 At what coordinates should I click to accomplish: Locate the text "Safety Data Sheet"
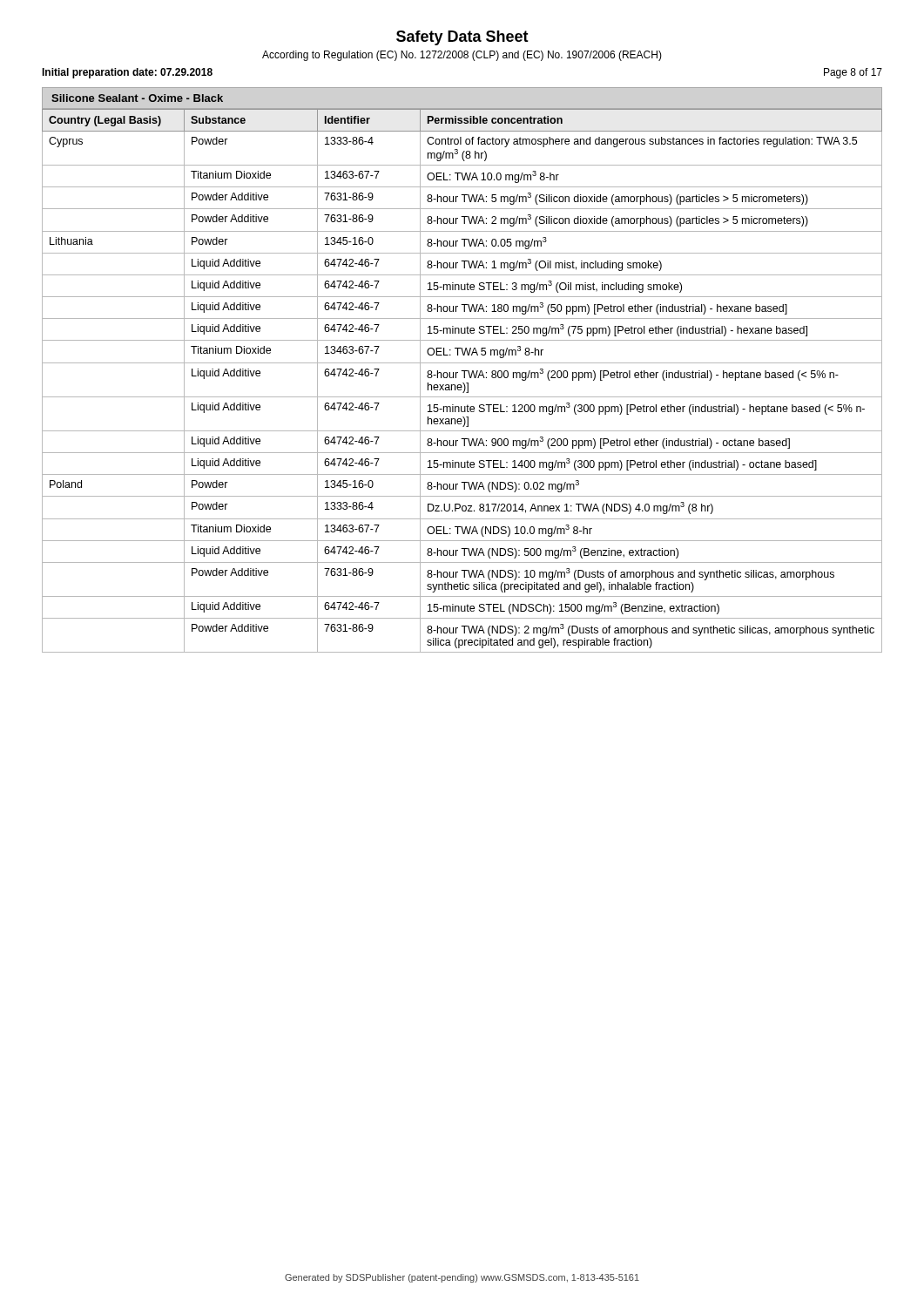coord(462,37)
